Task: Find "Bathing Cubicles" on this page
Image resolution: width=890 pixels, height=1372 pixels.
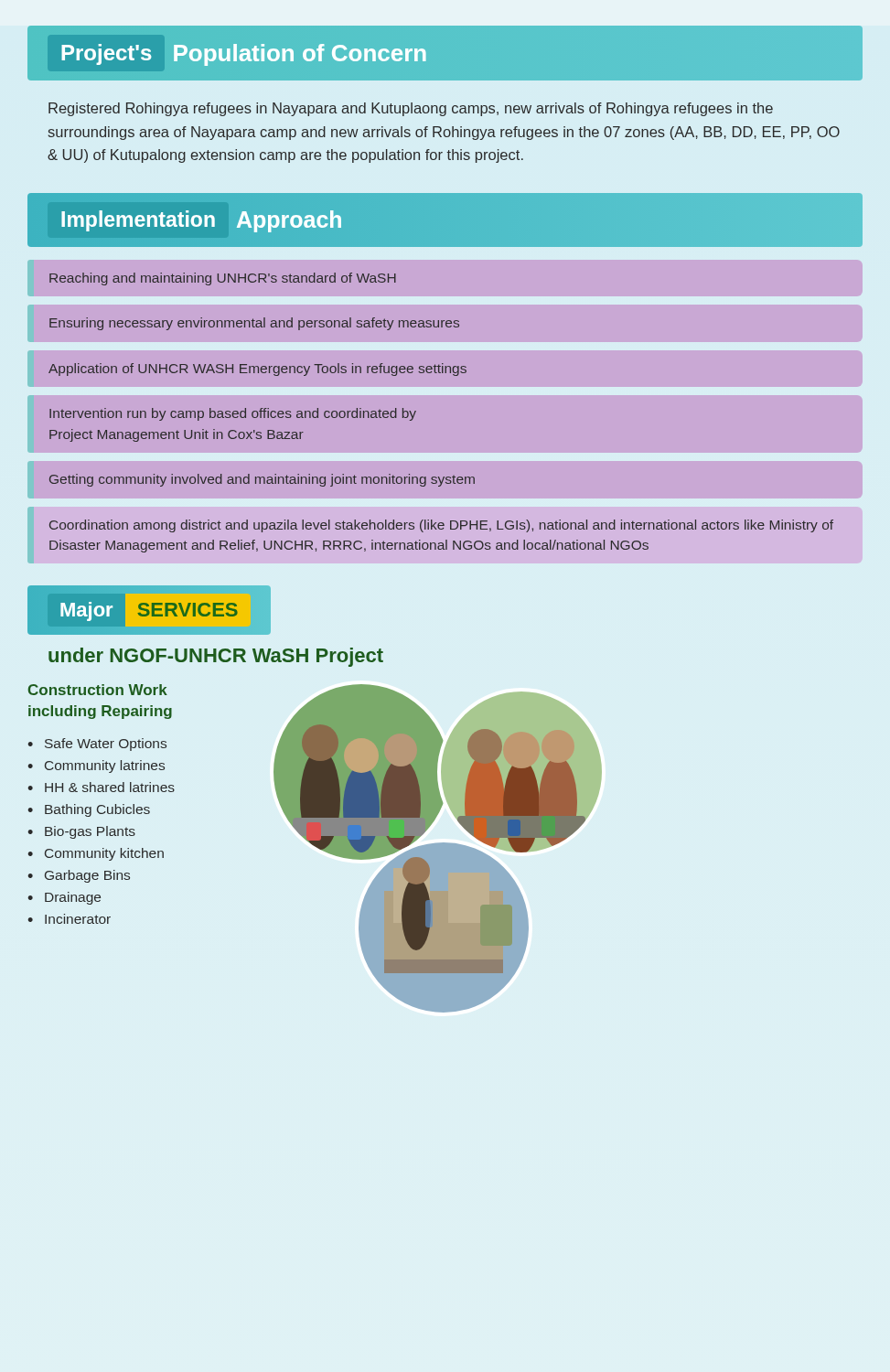Action: (97, 809)
